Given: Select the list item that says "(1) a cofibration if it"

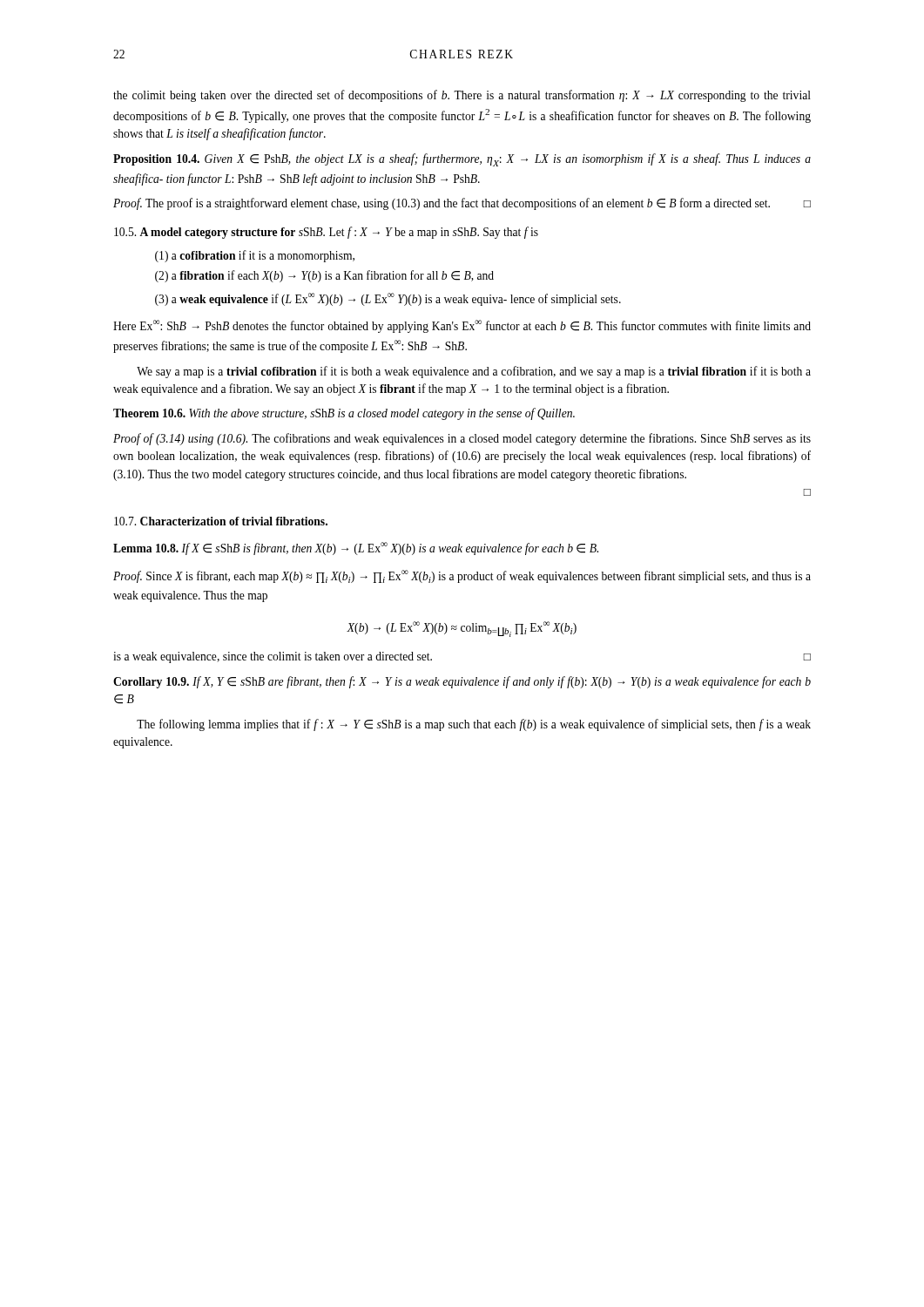Looking at the screenshot, I should coord(255,256).
